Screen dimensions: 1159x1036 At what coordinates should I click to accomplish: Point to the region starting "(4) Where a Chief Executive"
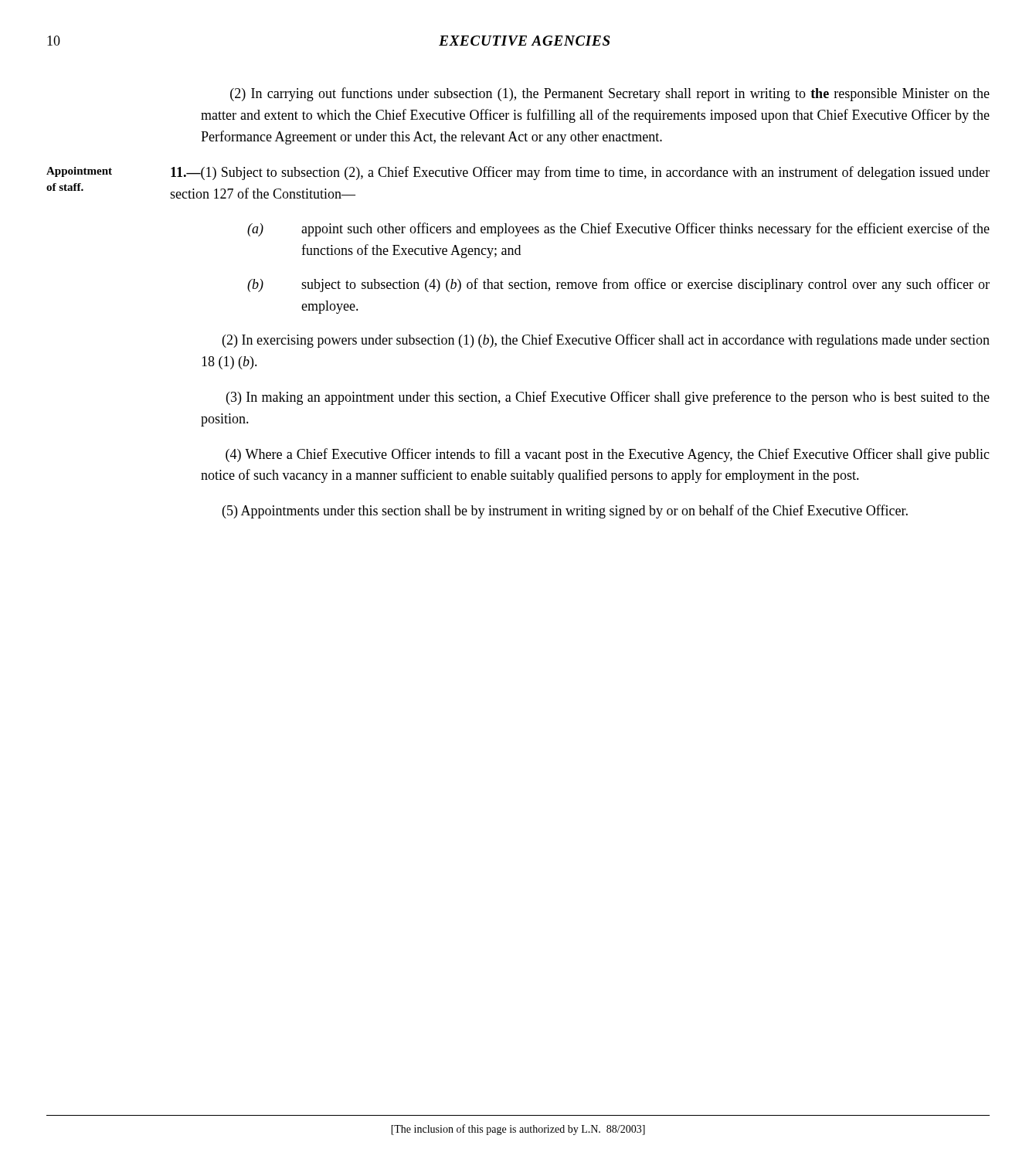pyautogui.click(x=595, y=465)
